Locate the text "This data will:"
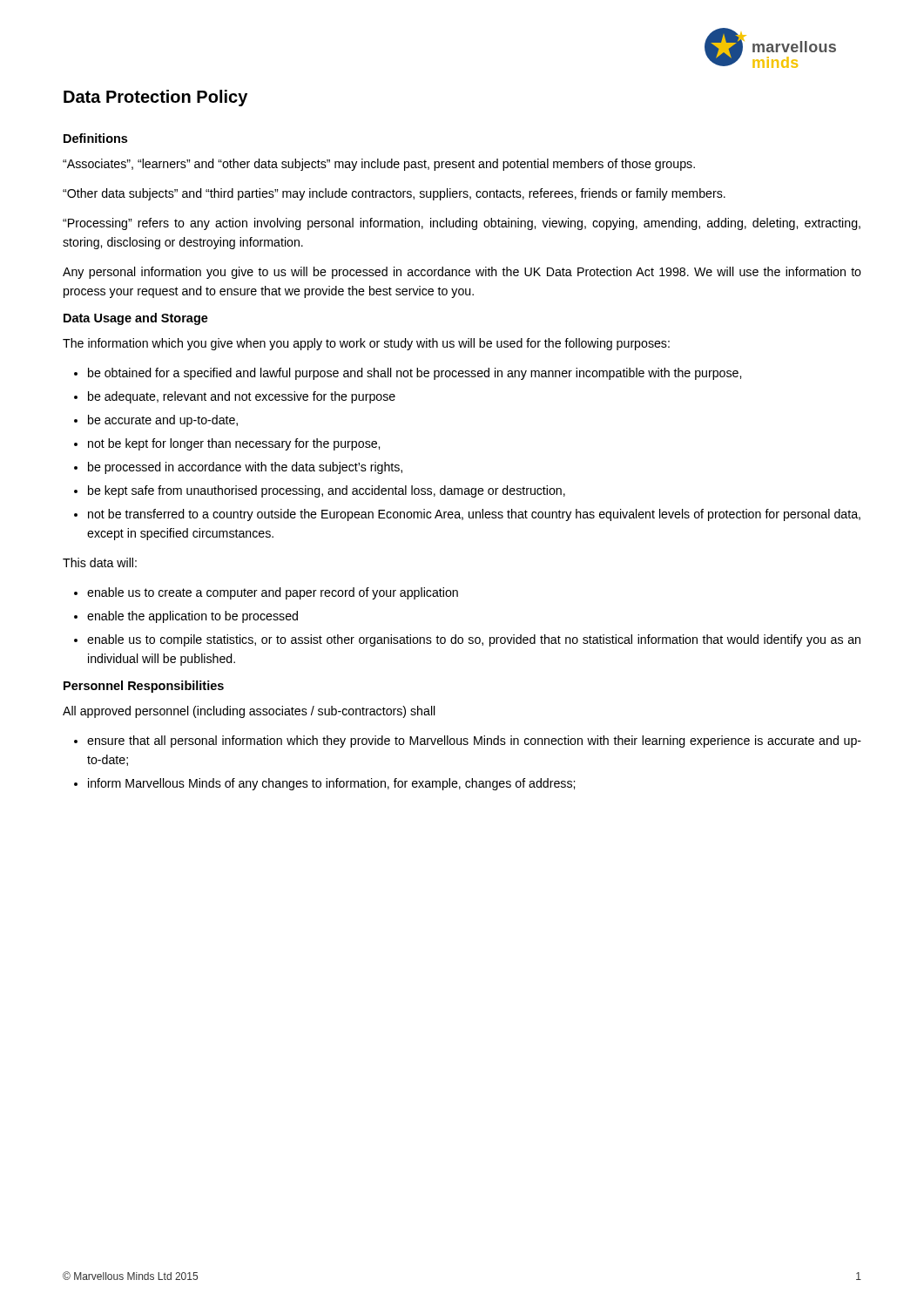 [x=100, y=563]
